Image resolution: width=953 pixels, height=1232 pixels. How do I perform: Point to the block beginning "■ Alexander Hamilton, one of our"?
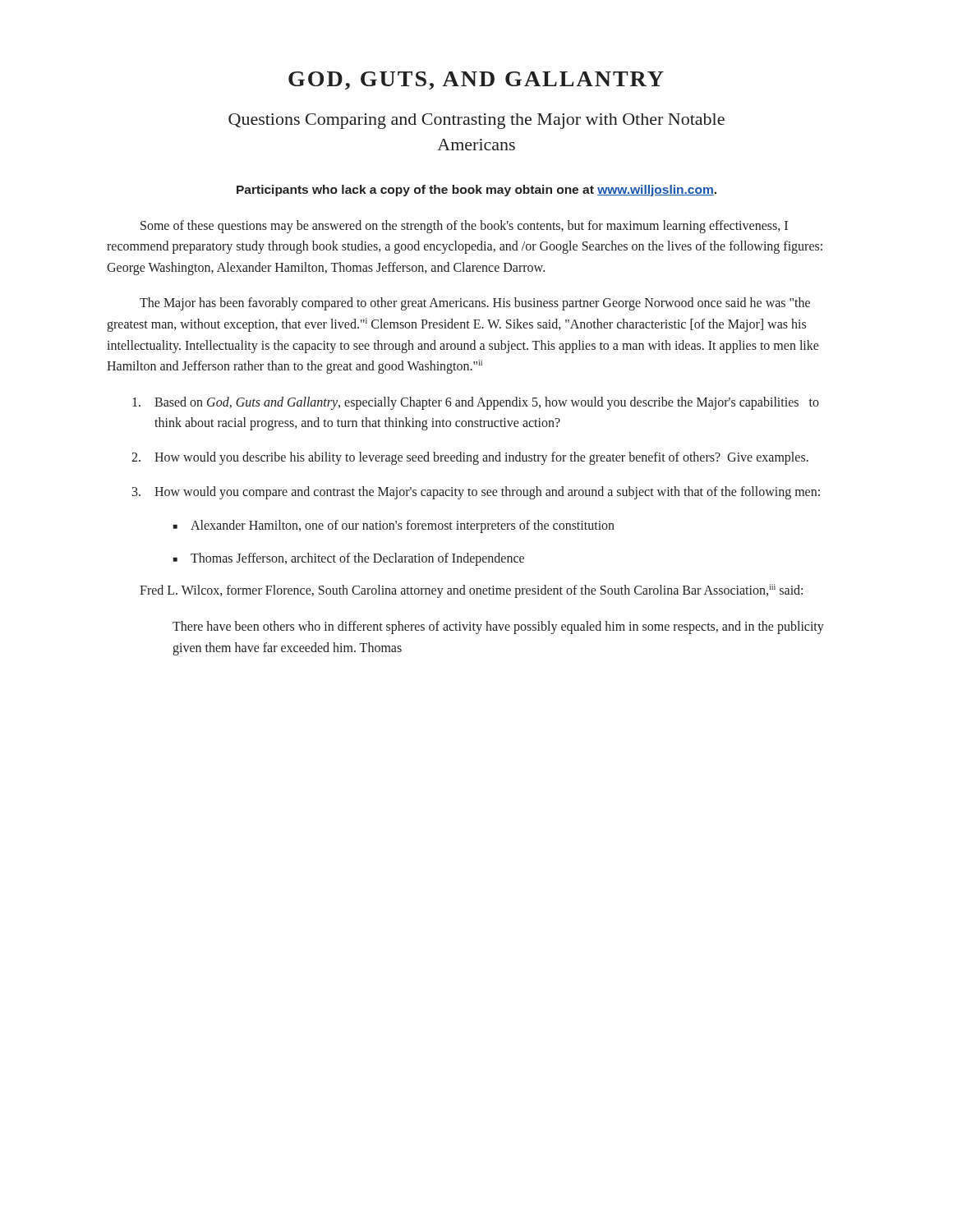tap(509, 526)
